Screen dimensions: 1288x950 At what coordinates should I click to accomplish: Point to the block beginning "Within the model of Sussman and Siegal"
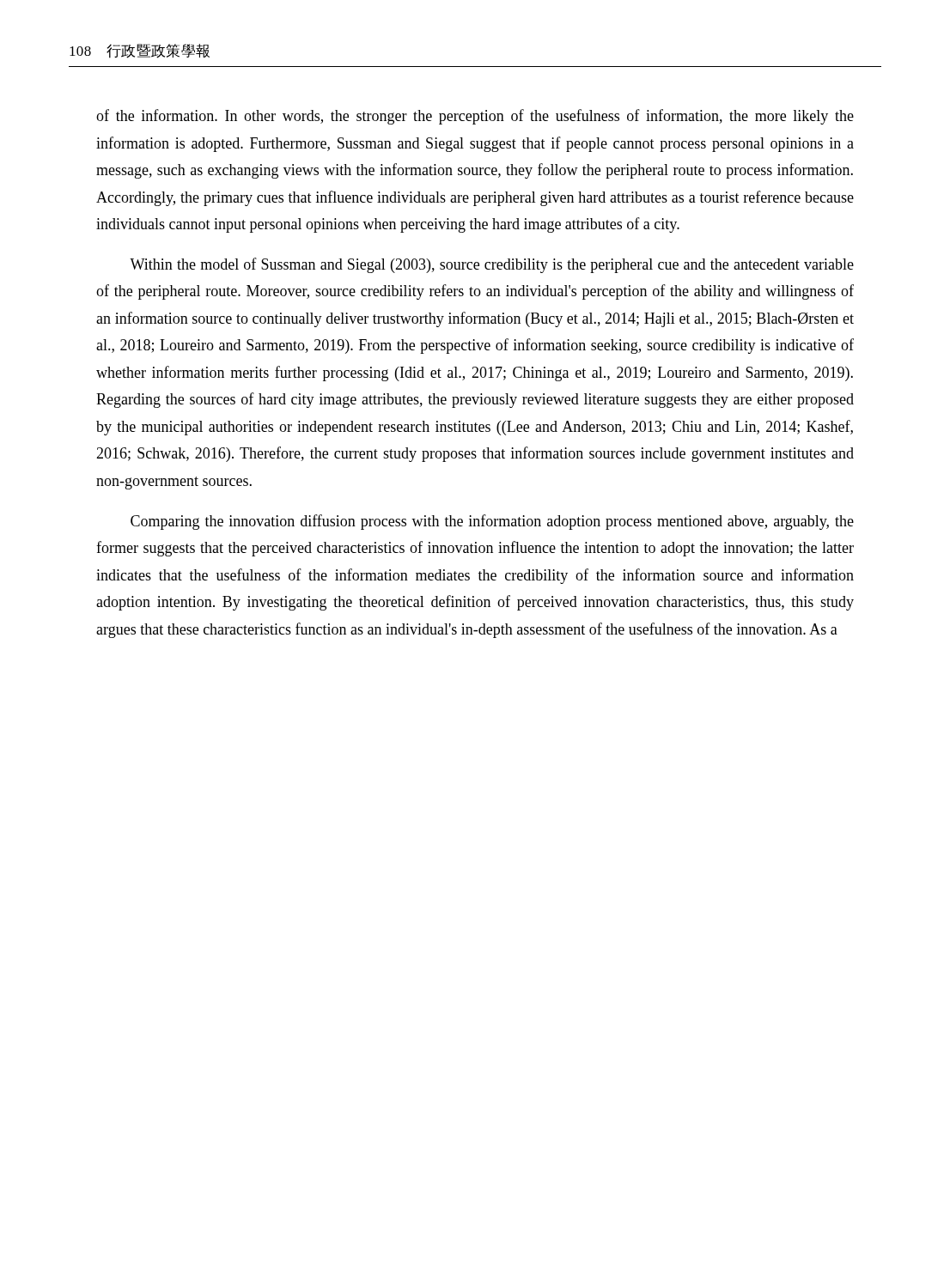(475, 372)
